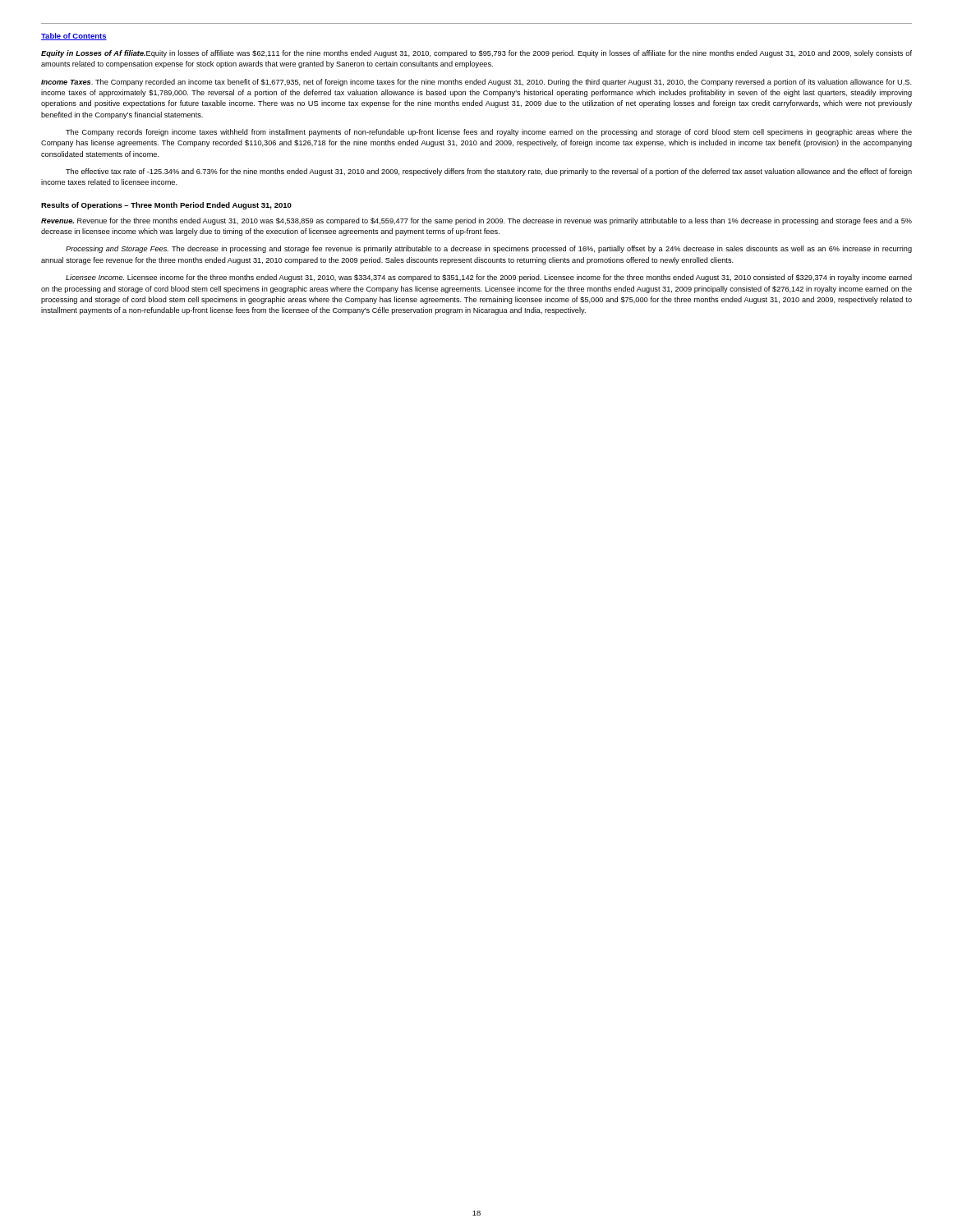
Task: Select the text block with the text "Income Taxes. The Company recorded an"
Action: 476,98
